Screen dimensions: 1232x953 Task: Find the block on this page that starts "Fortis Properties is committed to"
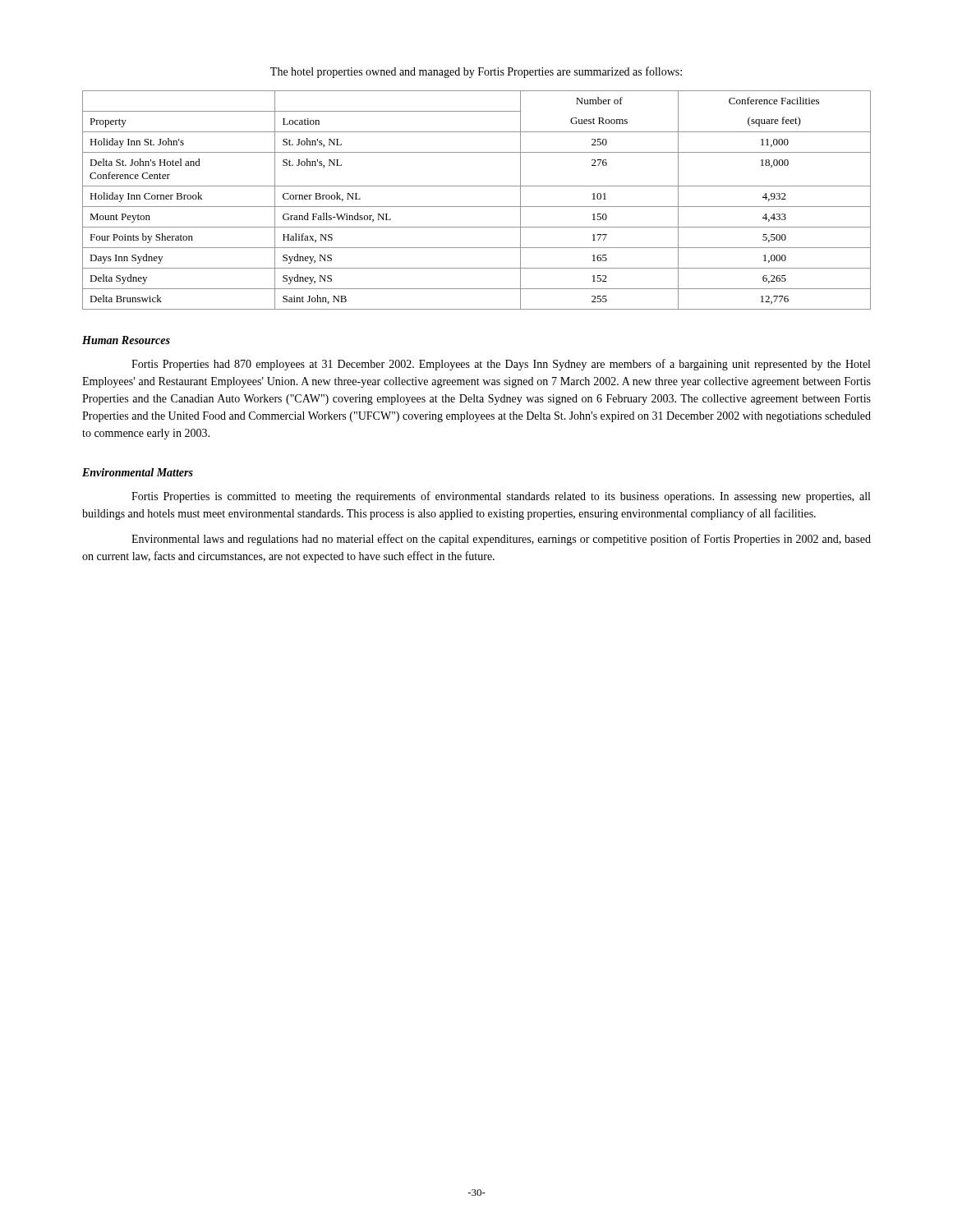click(476, 526)
